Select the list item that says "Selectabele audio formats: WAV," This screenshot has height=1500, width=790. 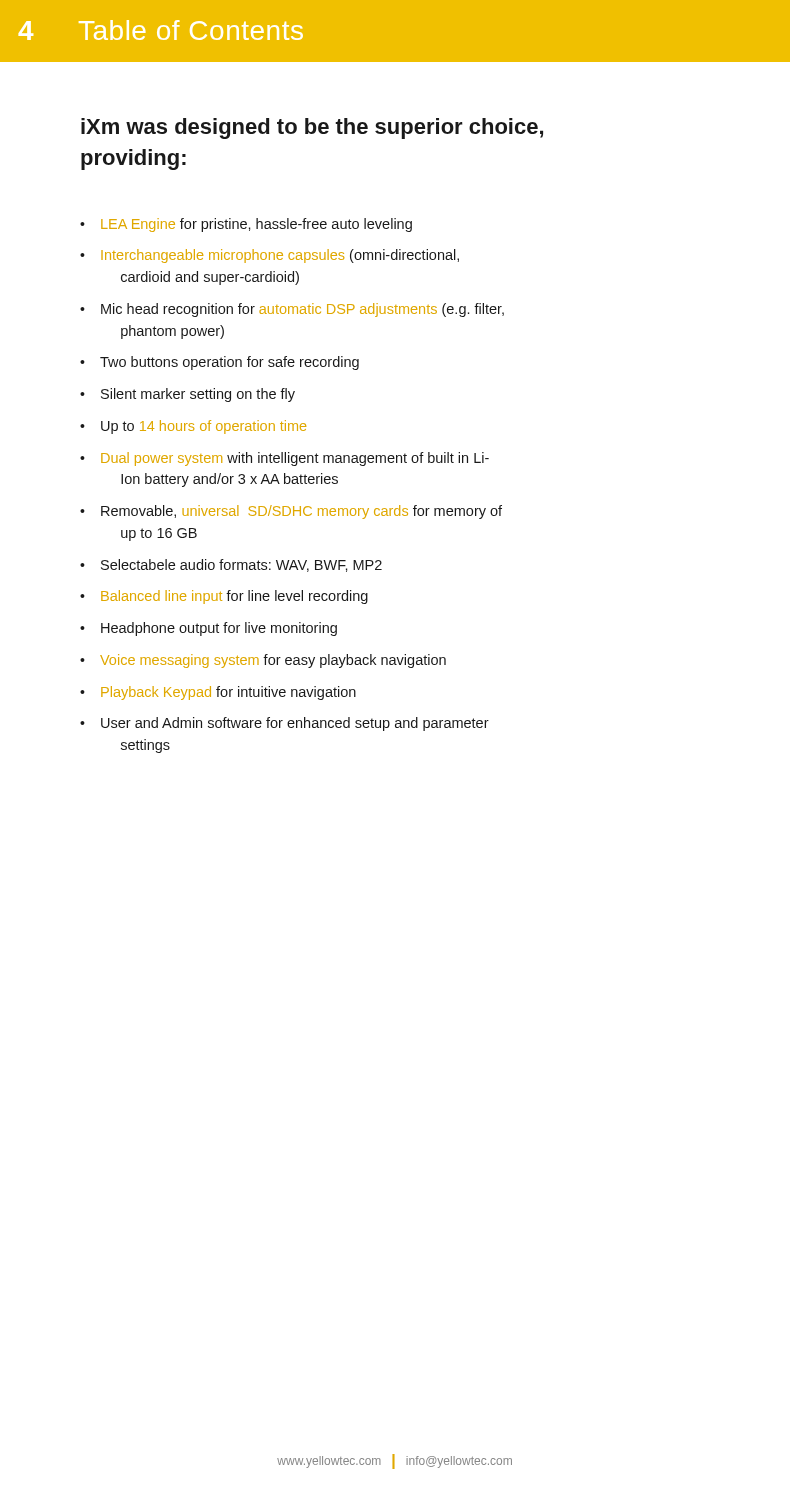click(241, 565)
